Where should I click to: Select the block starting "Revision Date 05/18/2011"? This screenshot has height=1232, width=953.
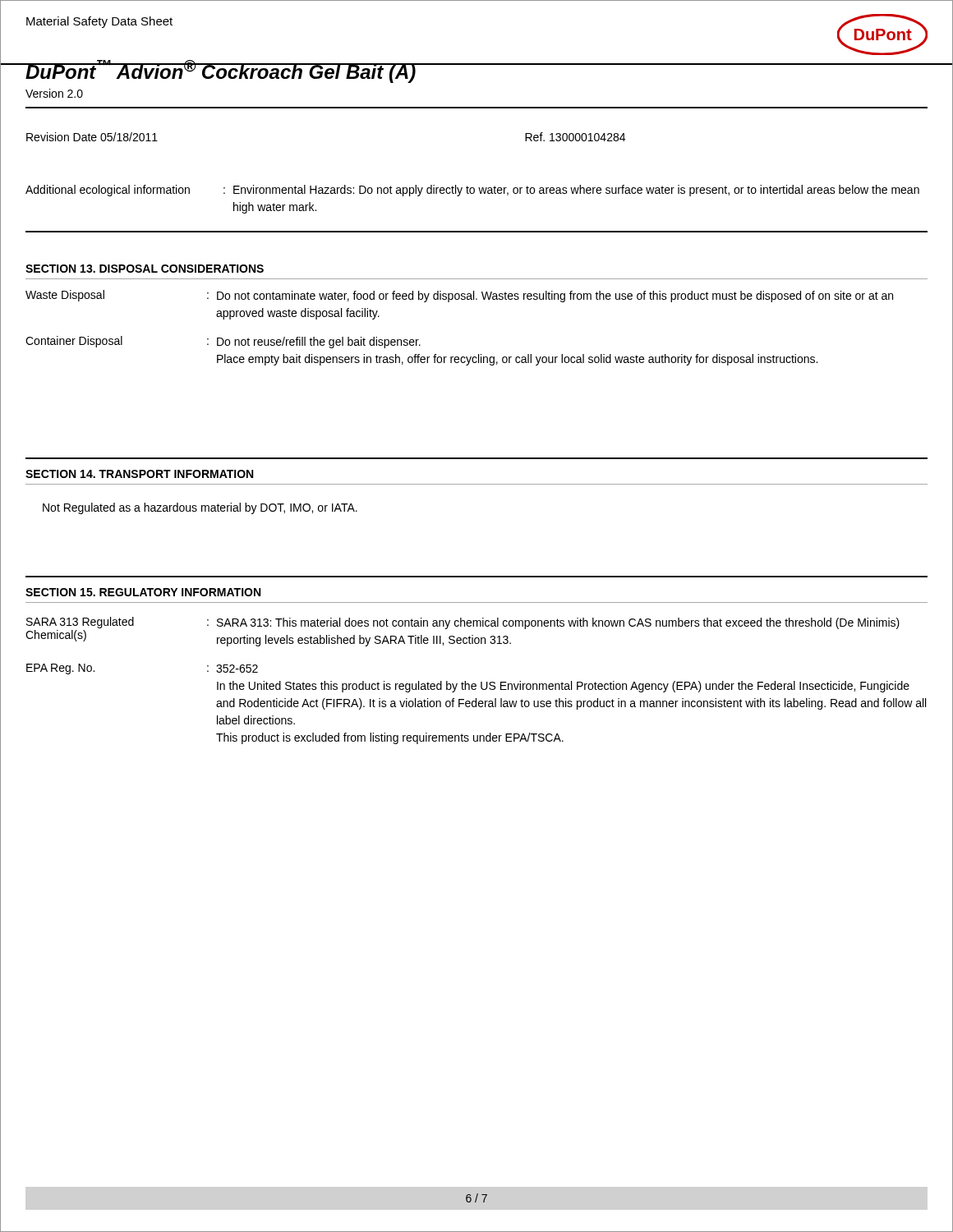(92, 137)
